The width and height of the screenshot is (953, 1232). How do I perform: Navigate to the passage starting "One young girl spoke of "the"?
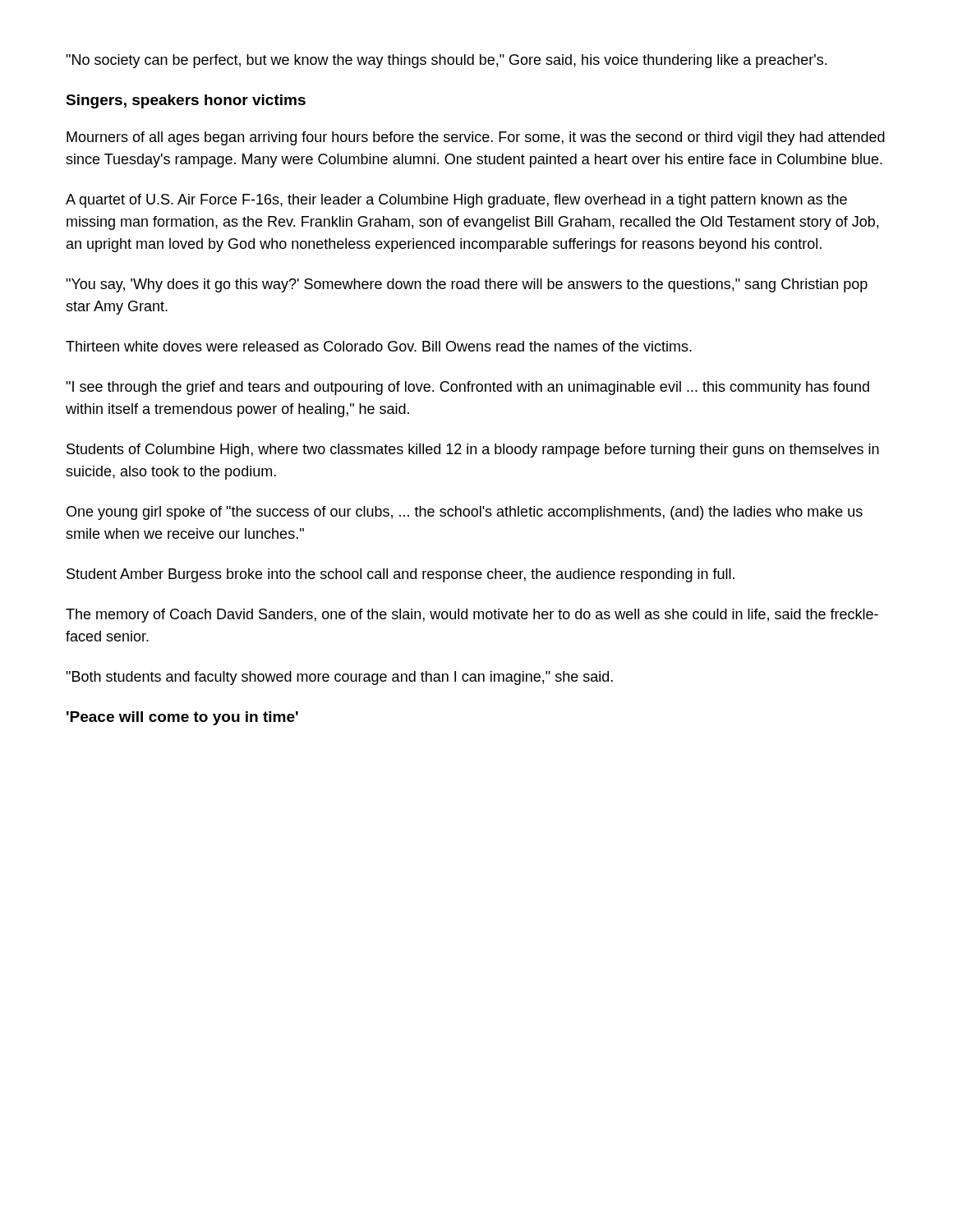[x=464, y=522]
